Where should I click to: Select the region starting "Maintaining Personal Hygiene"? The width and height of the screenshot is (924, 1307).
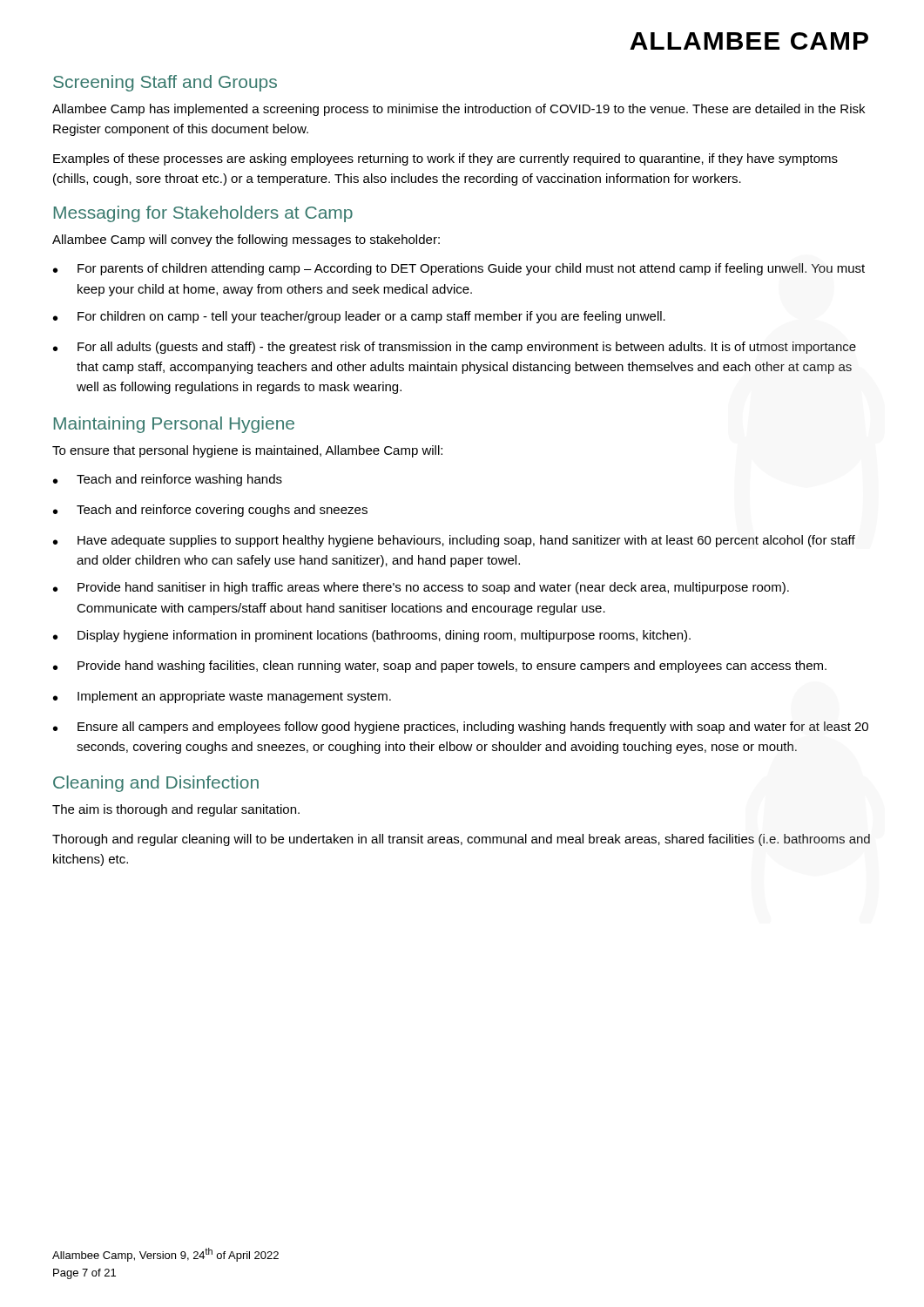point(174,423)
